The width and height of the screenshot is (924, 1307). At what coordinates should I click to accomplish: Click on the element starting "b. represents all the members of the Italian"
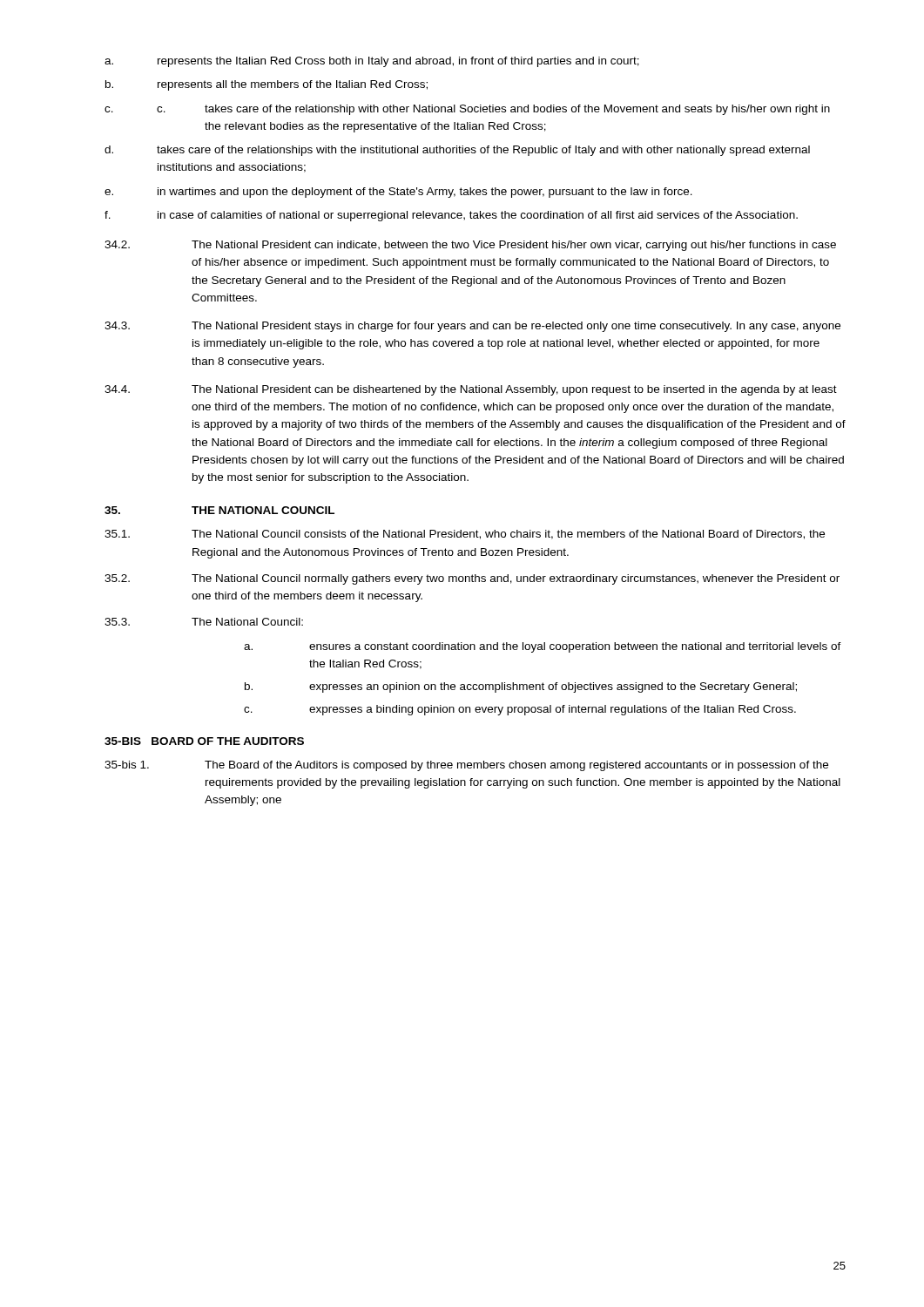[x=266, y=85]
